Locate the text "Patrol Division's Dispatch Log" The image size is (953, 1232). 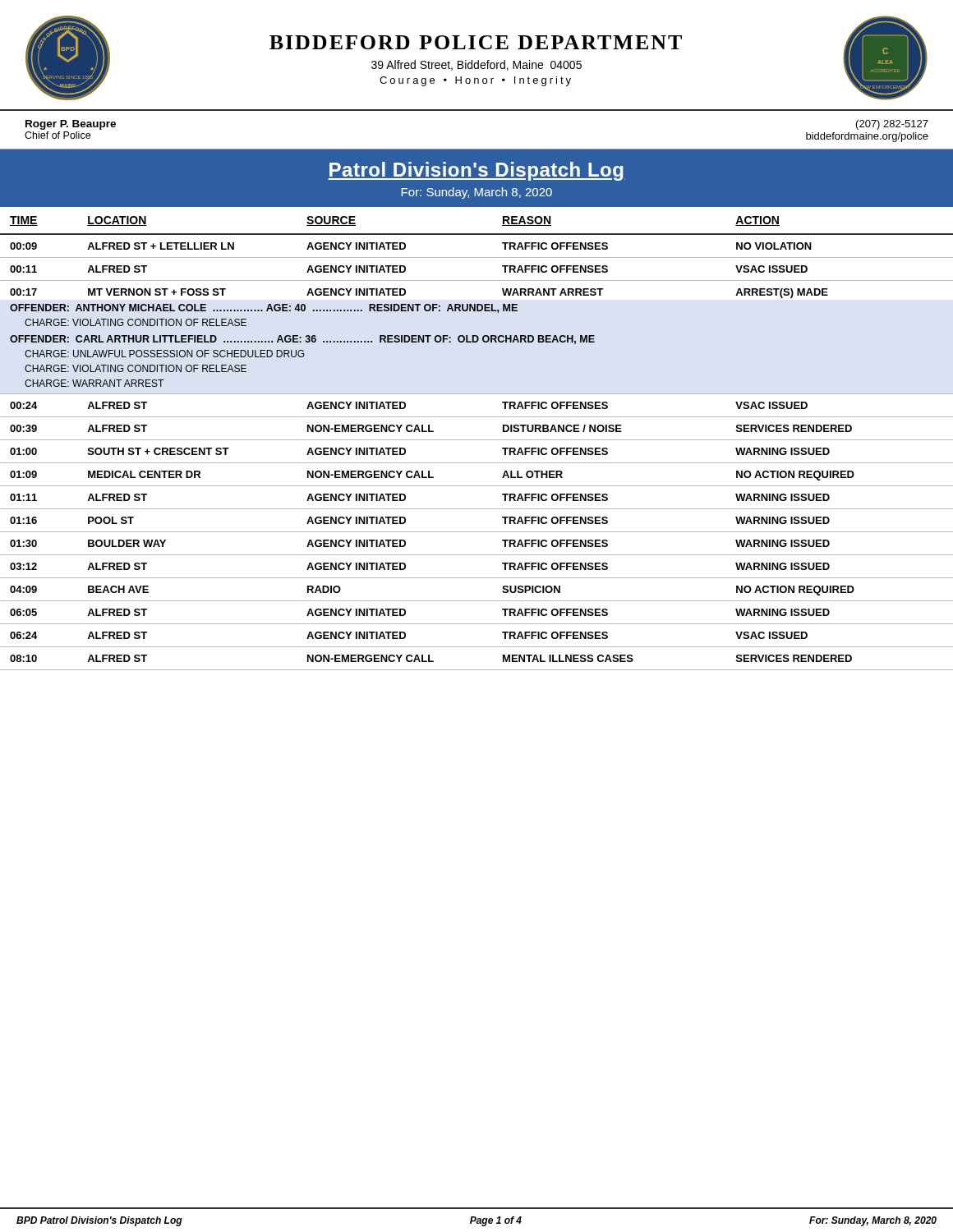pos(476,170)
